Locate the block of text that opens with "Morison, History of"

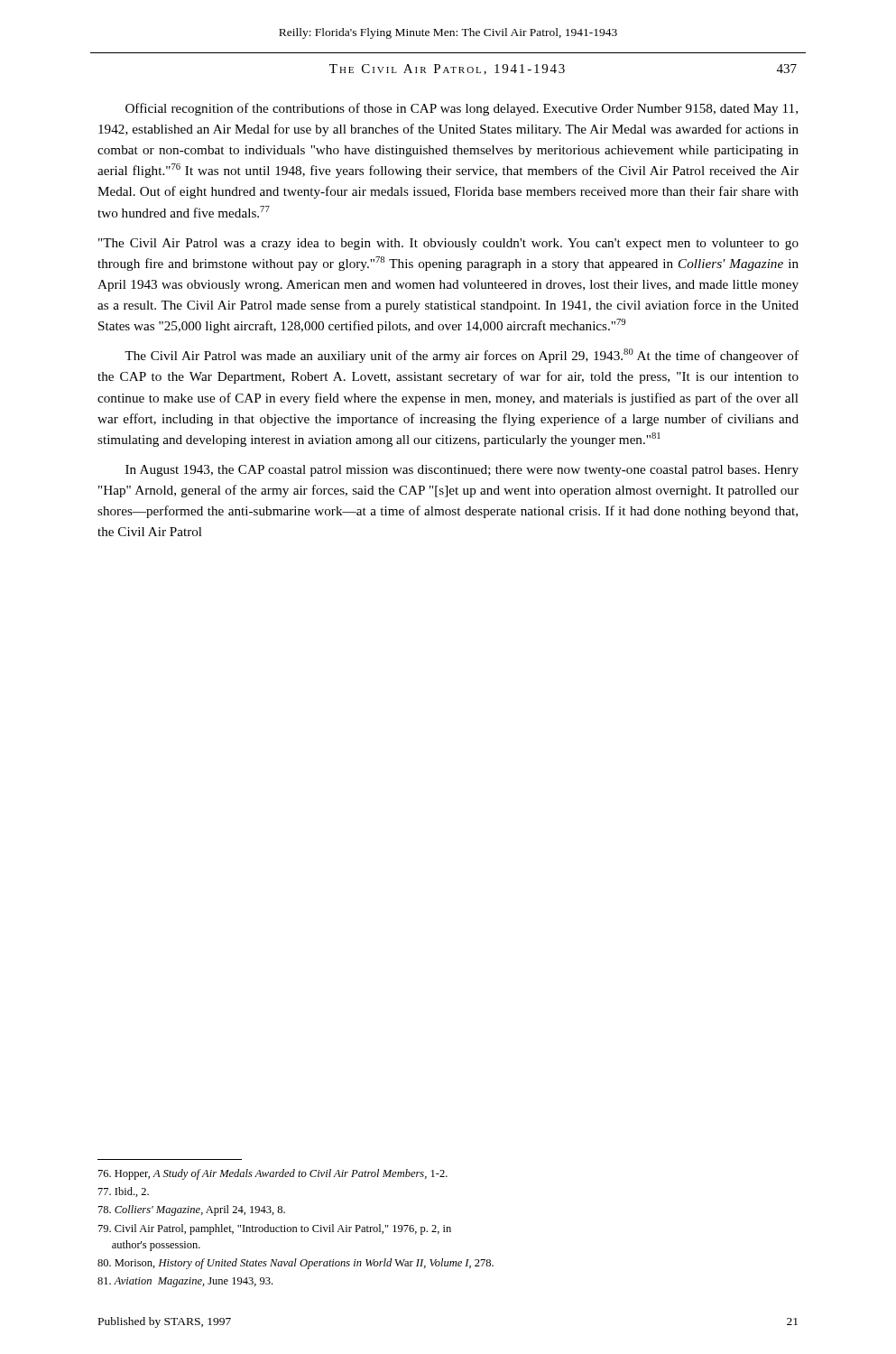[x=296, y=1263]
